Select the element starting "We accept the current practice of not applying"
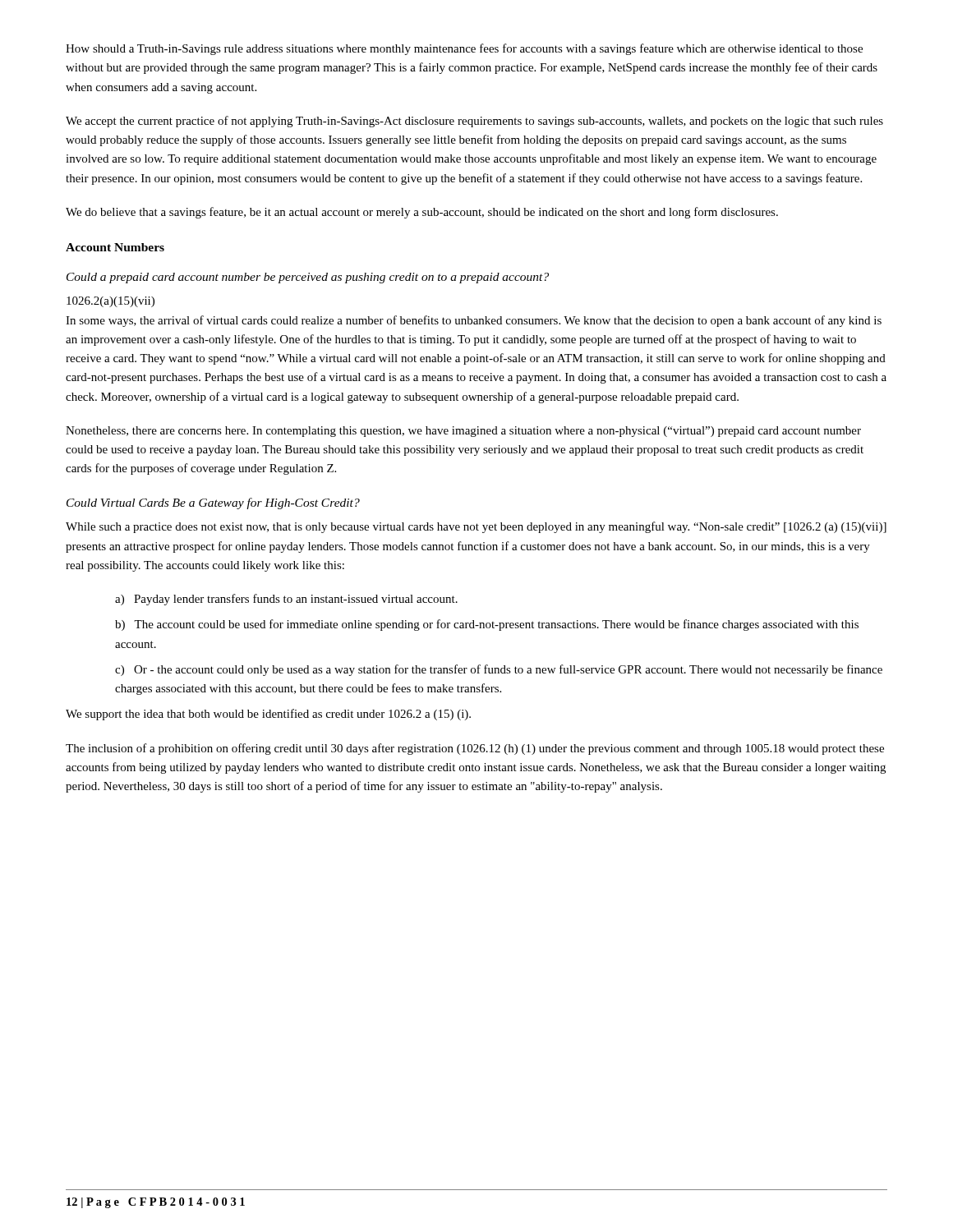 pyautogui.click(x=475, y=149)
